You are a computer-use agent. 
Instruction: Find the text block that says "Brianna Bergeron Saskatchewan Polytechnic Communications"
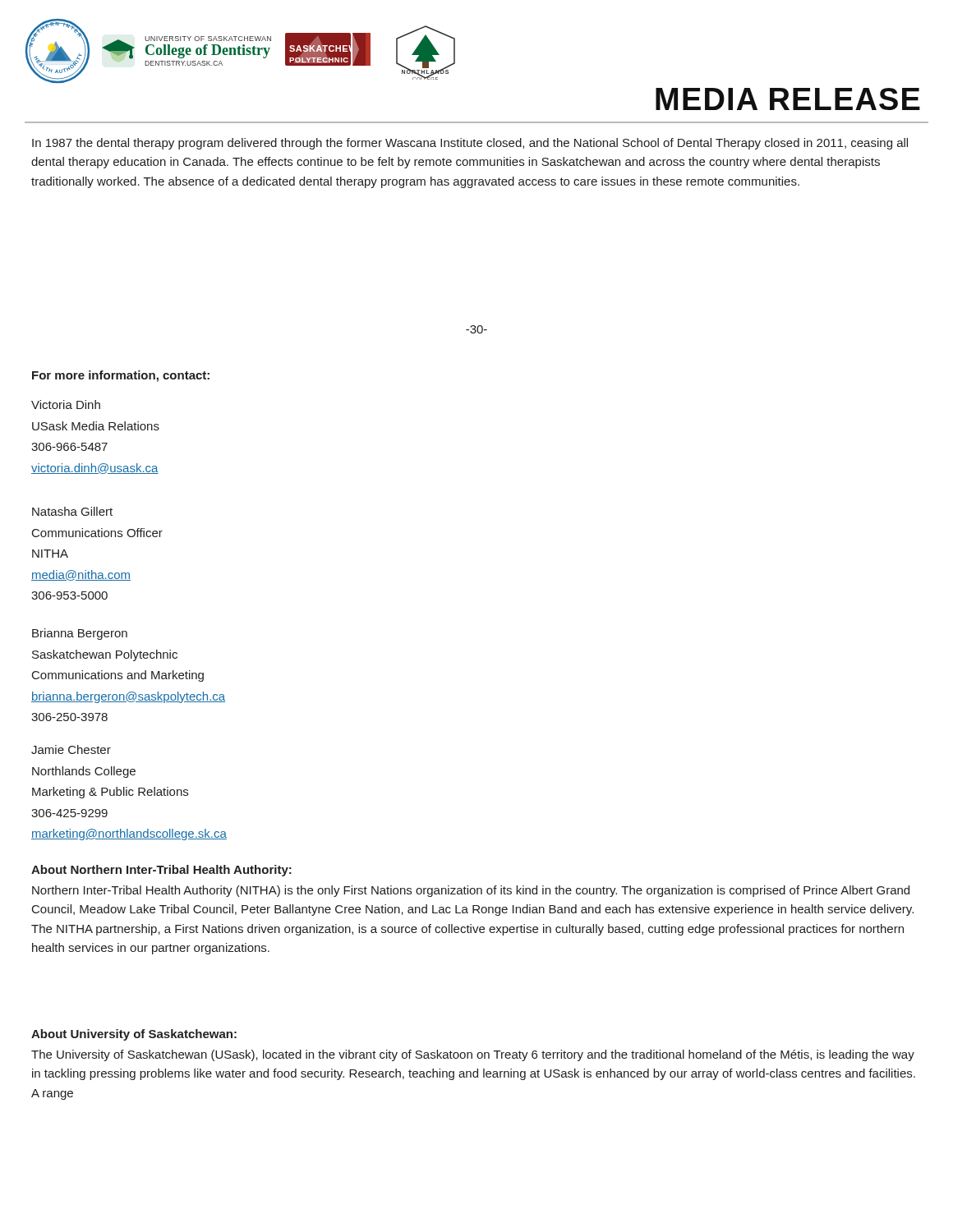pyautogui.click(x=128, y=675)
